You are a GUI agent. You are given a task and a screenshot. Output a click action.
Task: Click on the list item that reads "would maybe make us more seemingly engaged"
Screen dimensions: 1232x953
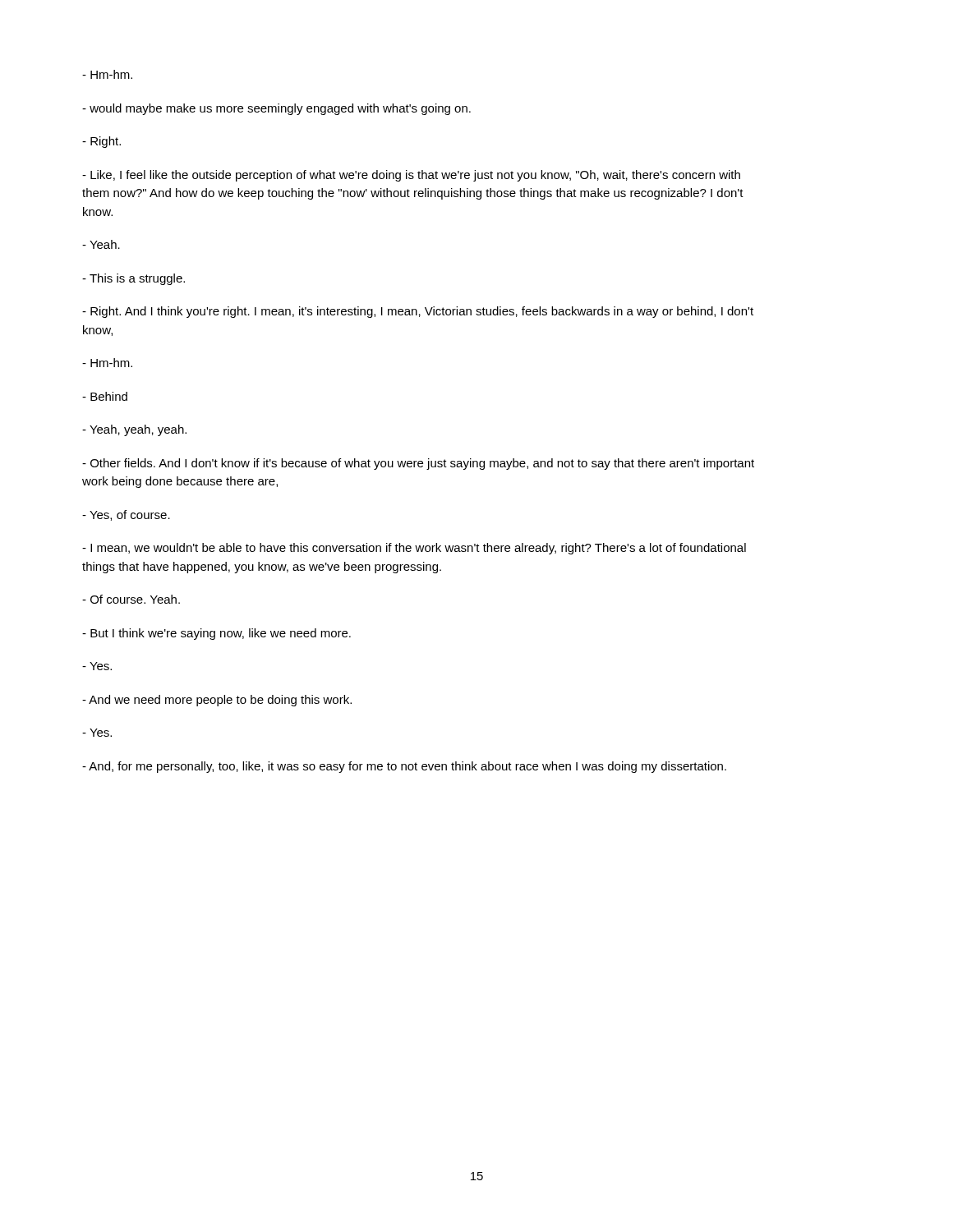click(277, 108)
